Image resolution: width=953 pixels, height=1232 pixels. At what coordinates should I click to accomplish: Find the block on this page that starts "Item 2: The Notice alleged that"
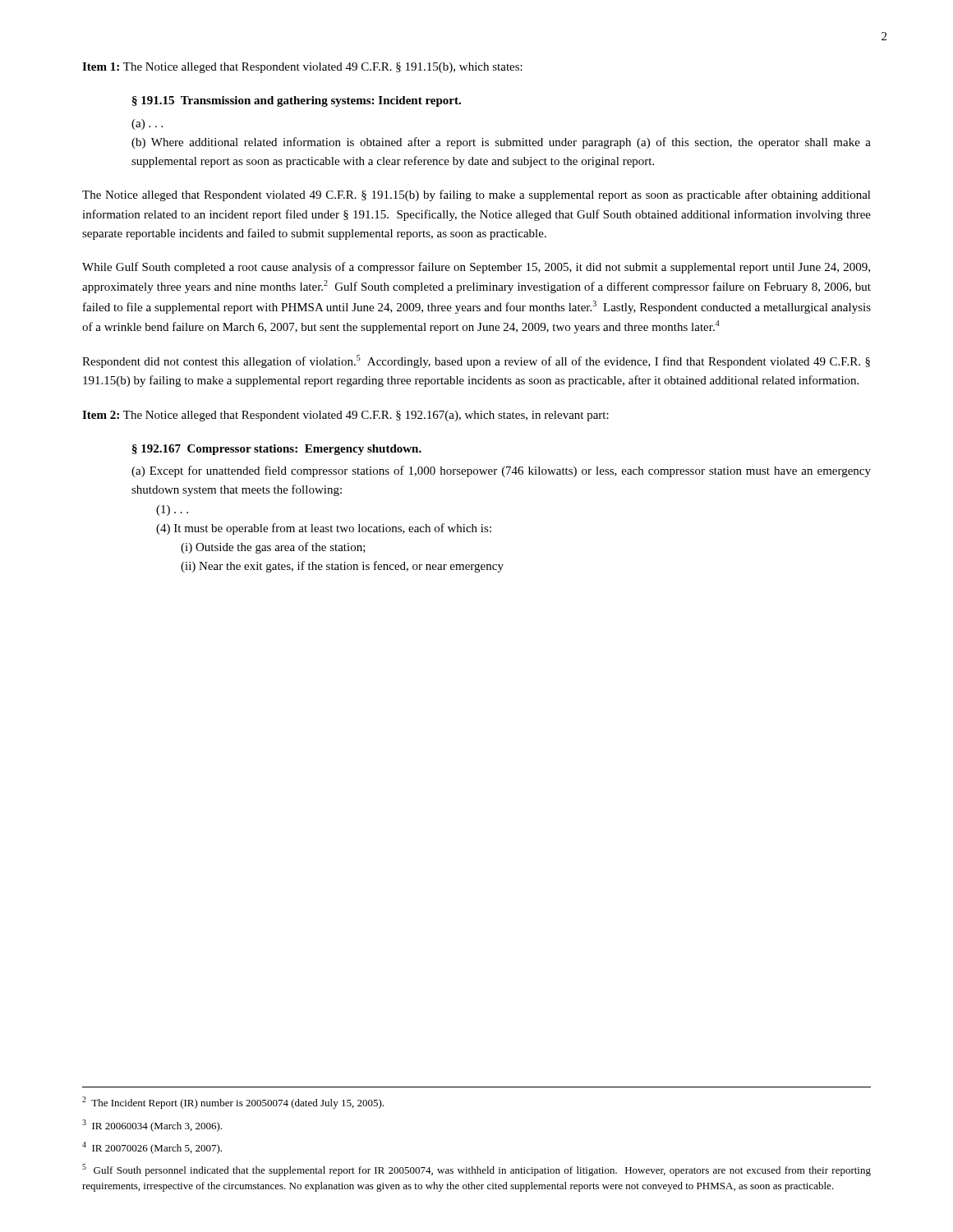pos(346,414)
